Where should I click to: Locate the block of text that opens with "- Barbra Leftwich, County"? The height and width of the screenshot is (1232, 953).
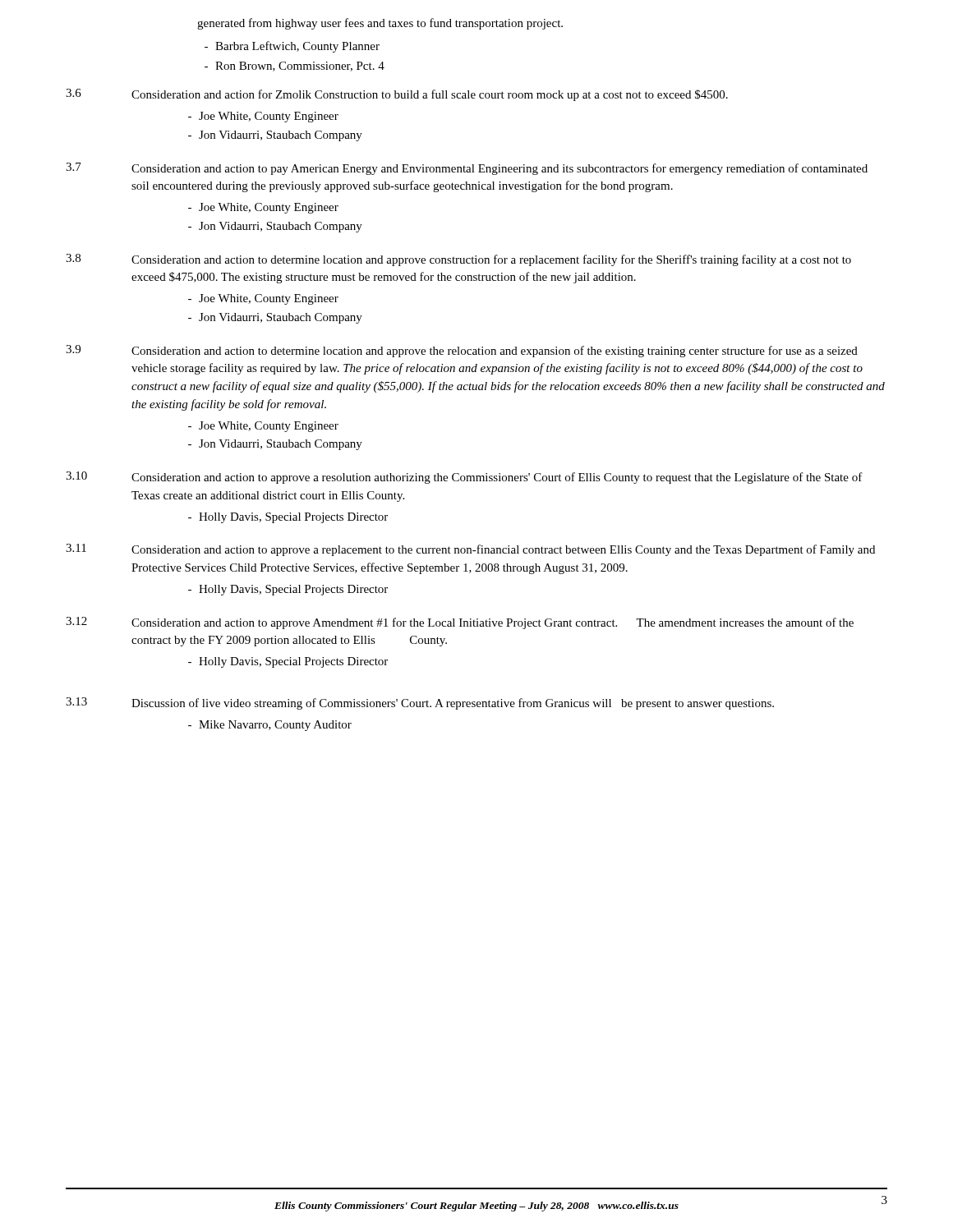288,47
